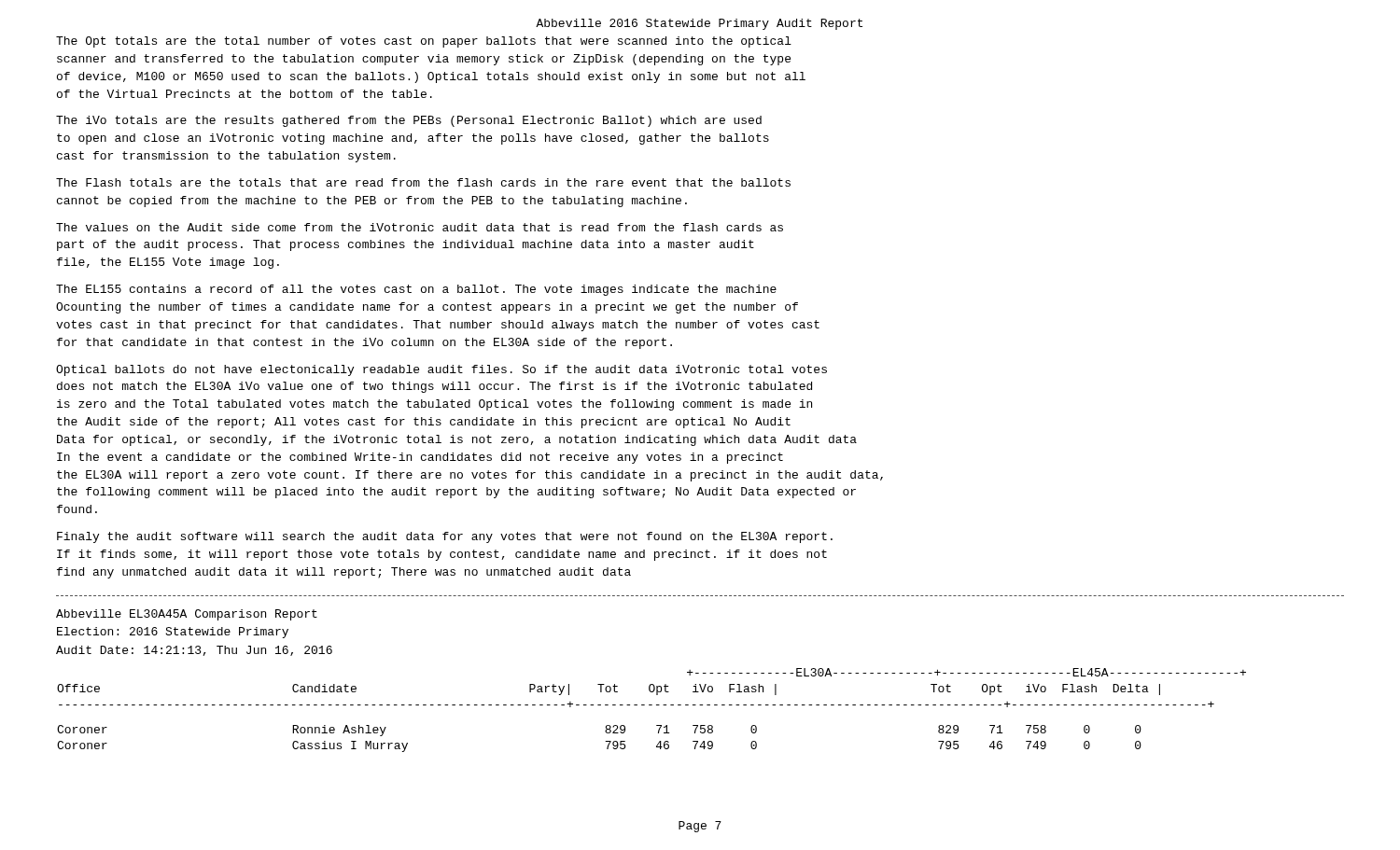
Task: Locate the text block containing "The Opt totals are the total"
Action: coord(431,68)
